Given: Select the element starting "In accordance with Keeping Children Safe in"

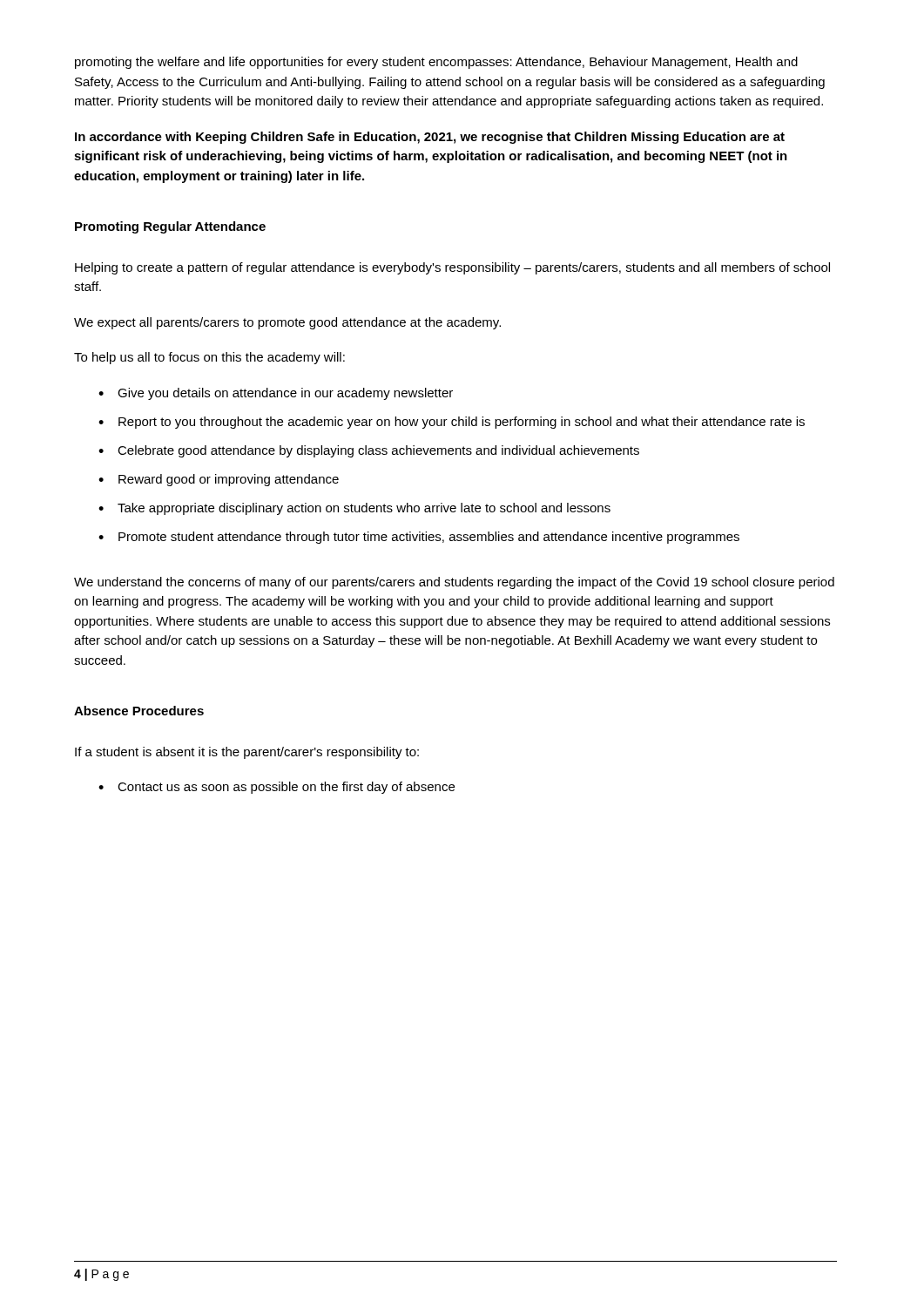Looking at the screenshot, I should 431,156.
